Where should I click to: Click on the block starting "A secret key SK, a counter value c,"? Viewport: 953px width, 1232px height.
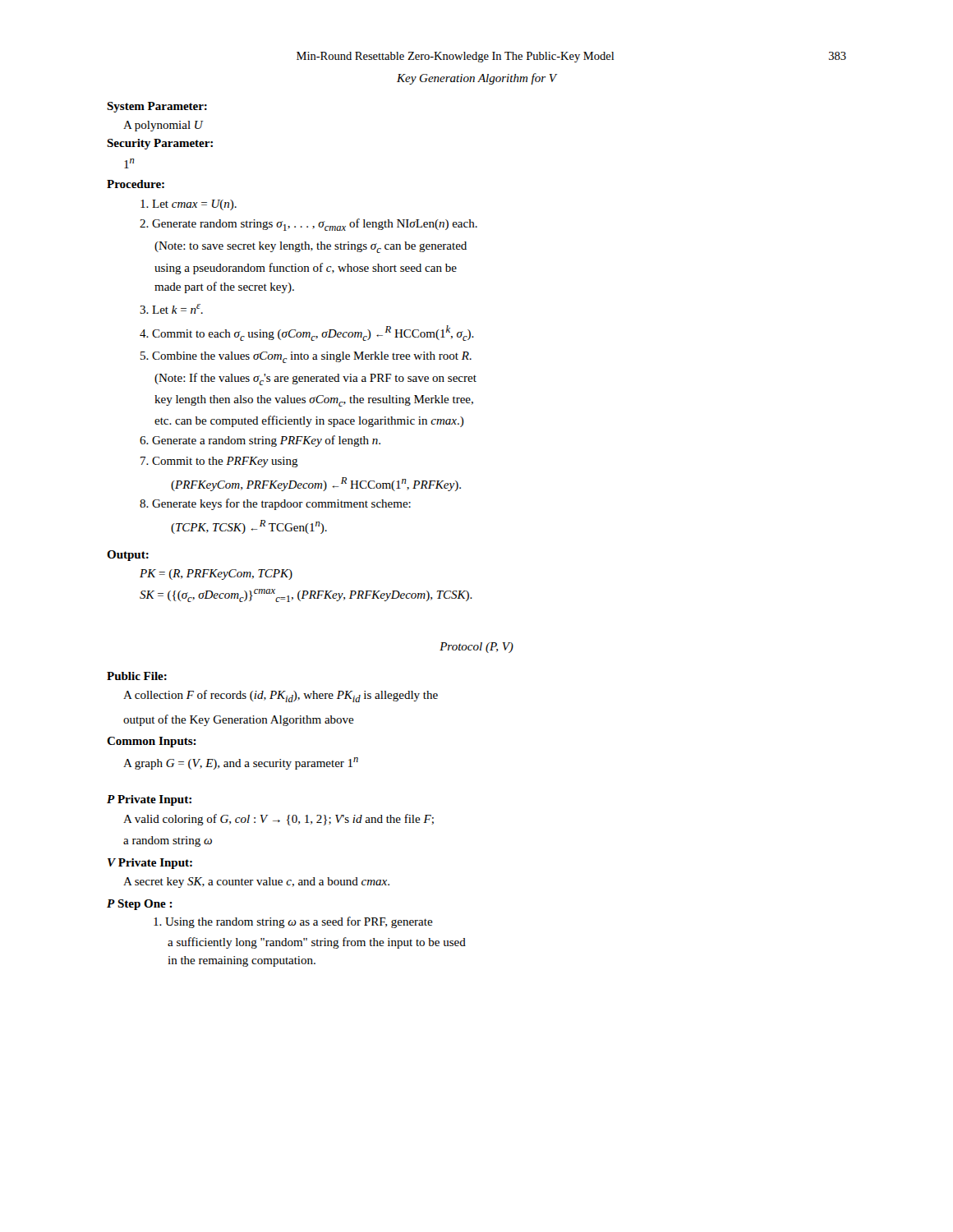tap(257, 881)
